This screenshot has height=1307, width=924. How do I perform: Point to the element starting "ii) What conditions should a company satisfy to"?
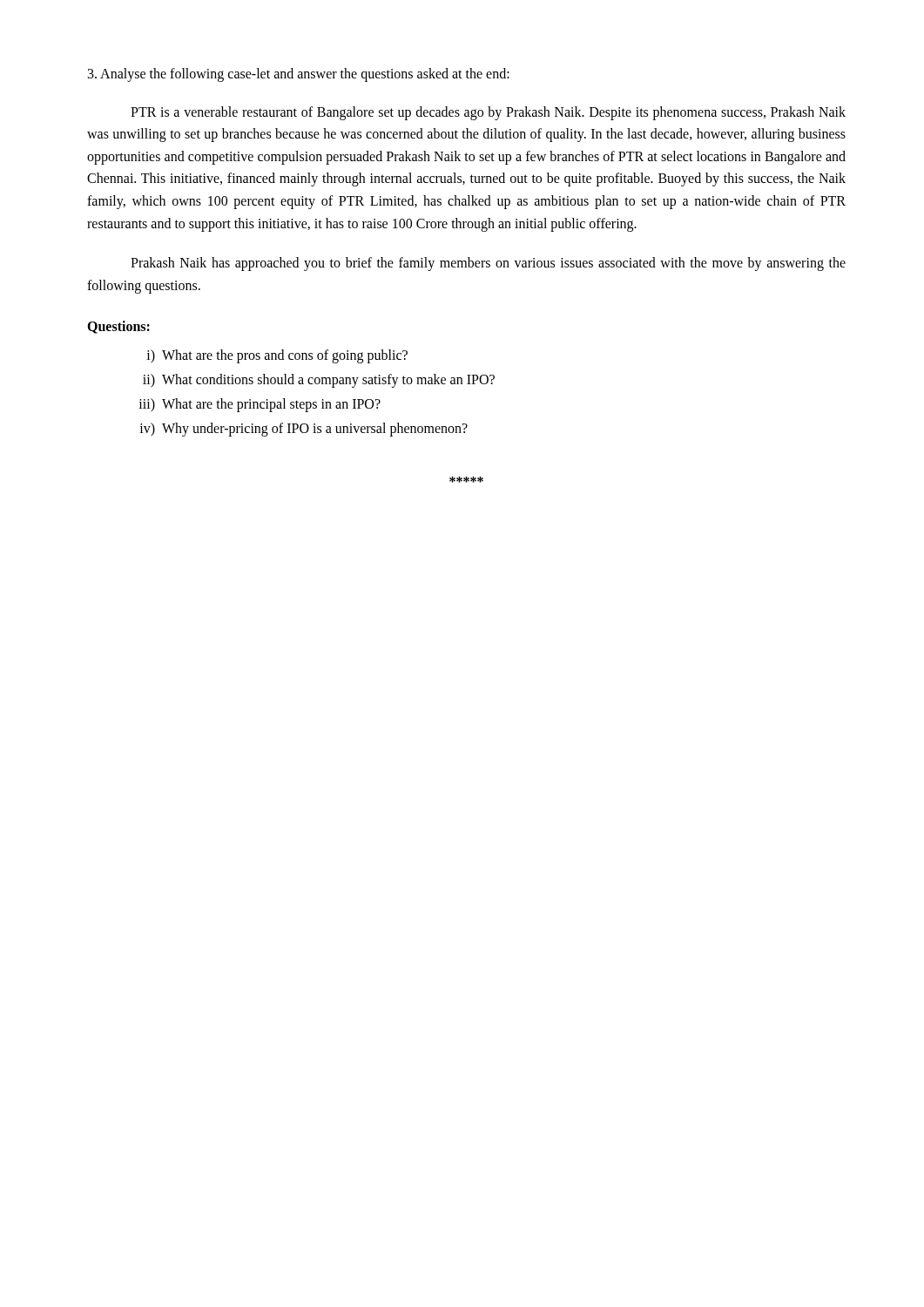click(484, 380)
